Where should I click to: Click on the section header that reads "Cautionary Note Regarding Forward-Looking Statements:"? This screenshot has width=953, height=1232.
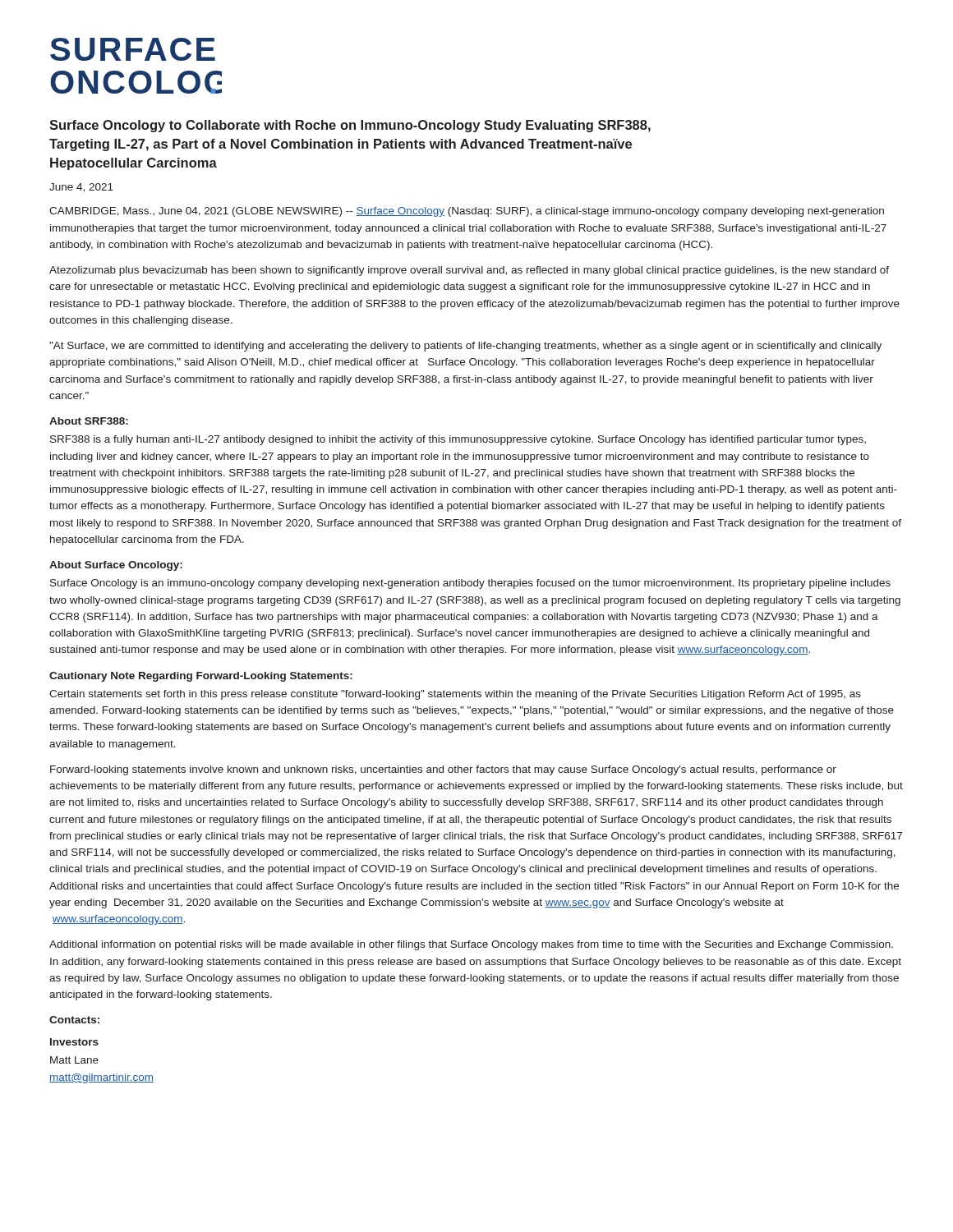(x=201, y=677)
